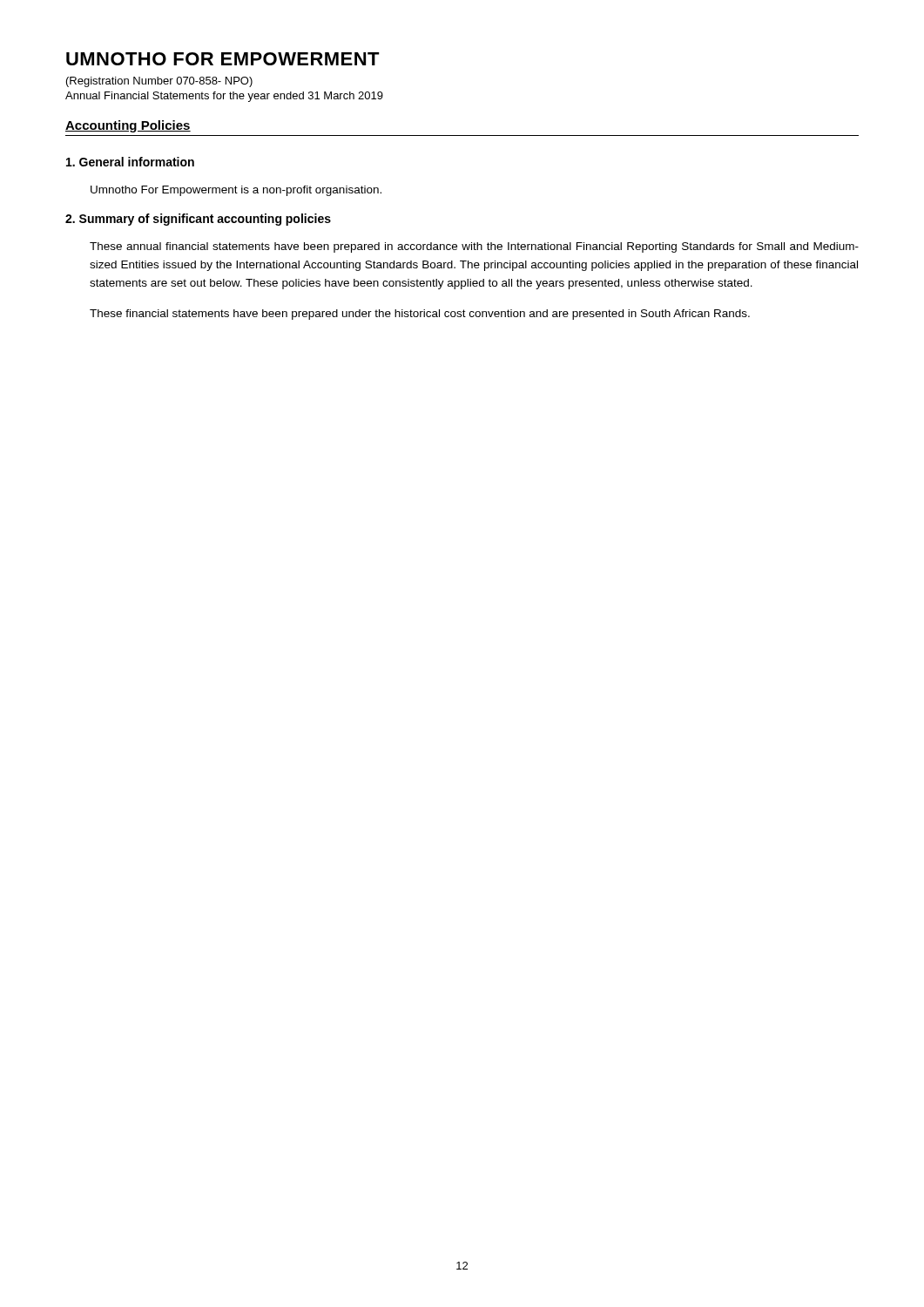Click the passage that begins "These annual financial statements have been prepared in"

[x=474, y=264]
